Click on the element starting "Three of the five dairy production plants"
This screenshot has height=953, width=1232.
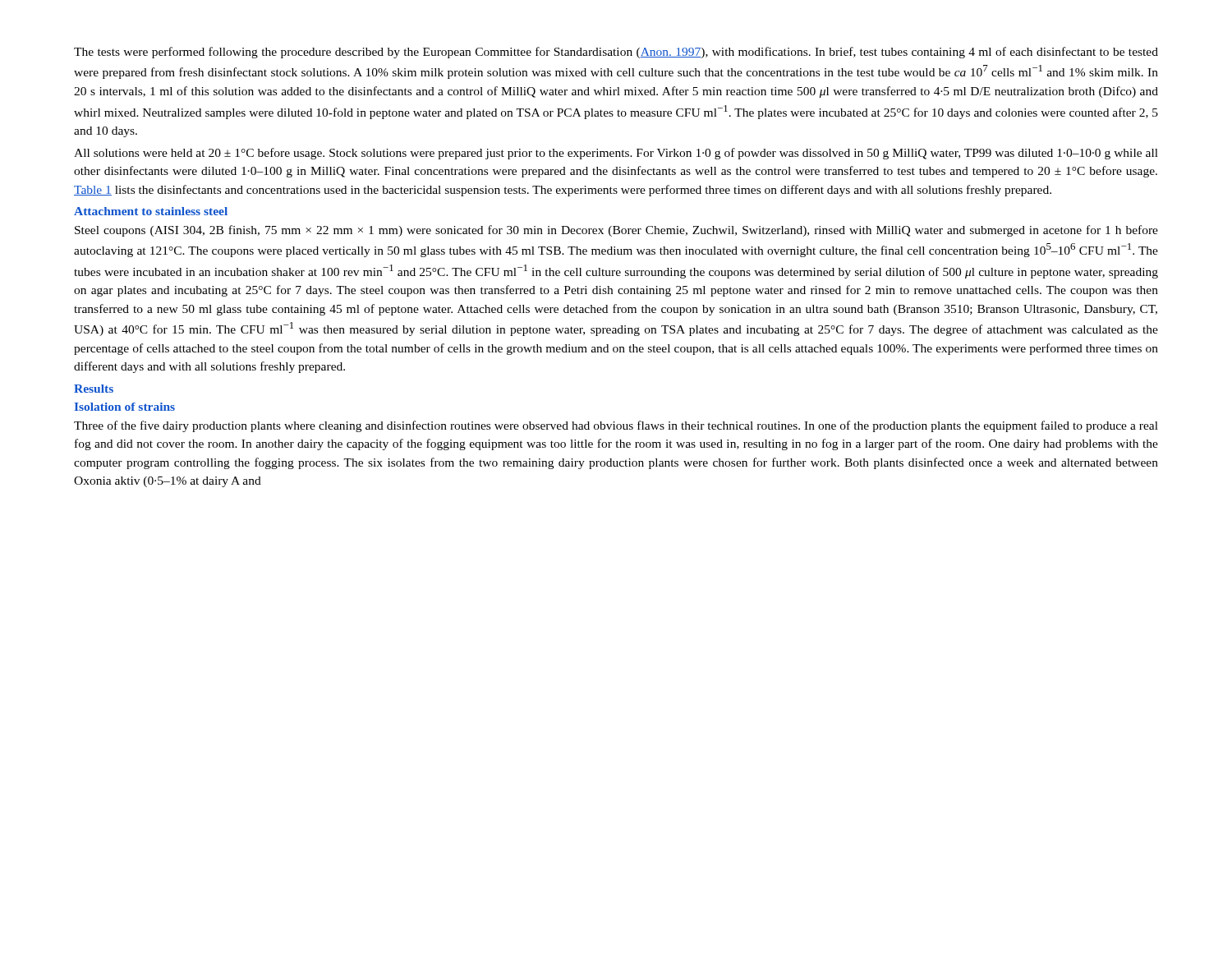(x=616, y=453)
